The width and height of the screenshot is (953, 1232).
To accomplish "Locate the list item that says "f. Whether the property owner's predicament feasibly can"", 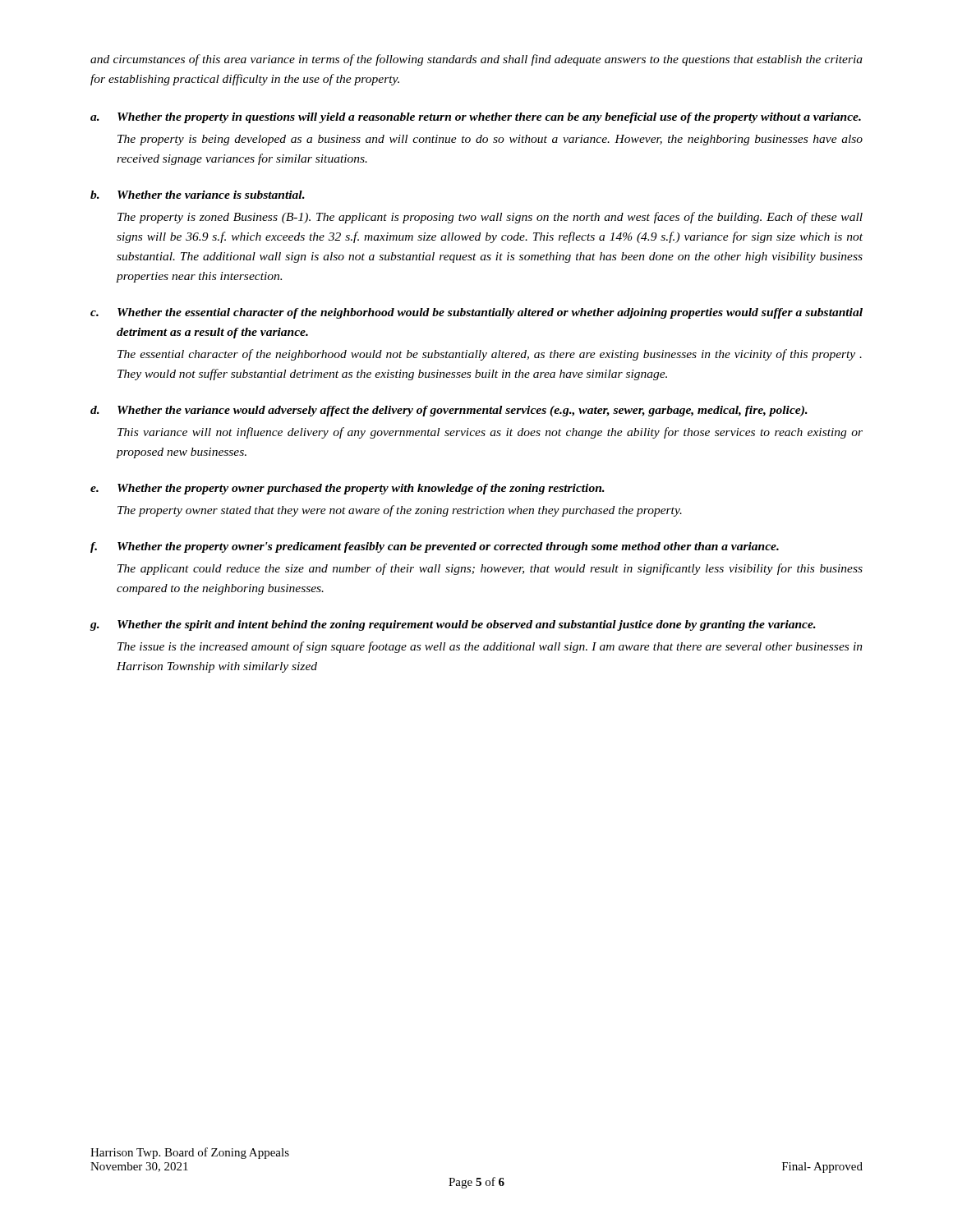I will (x=476, y=567).
